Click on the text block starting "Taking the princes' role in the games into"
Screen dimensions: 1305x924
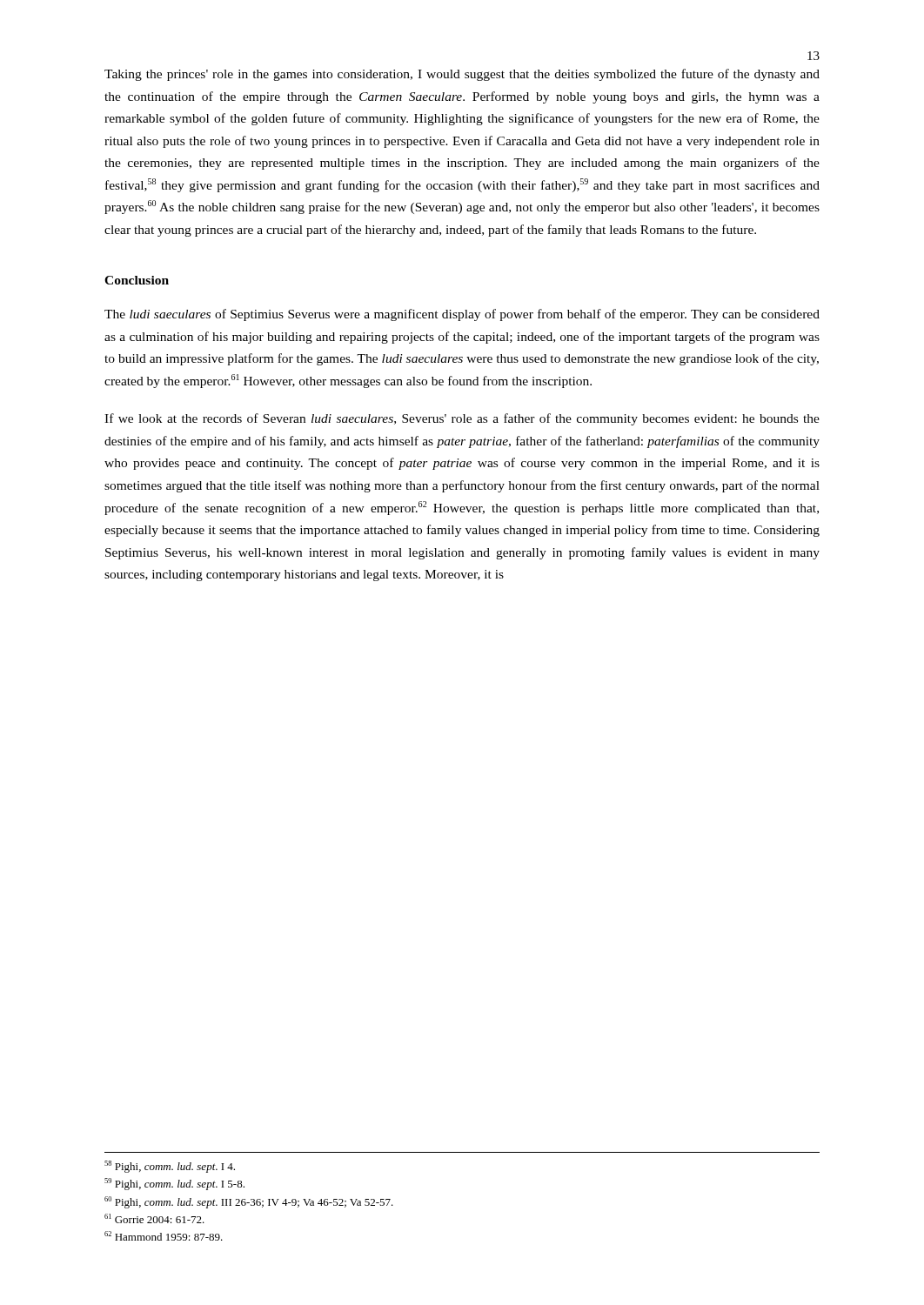pos(462,151)
